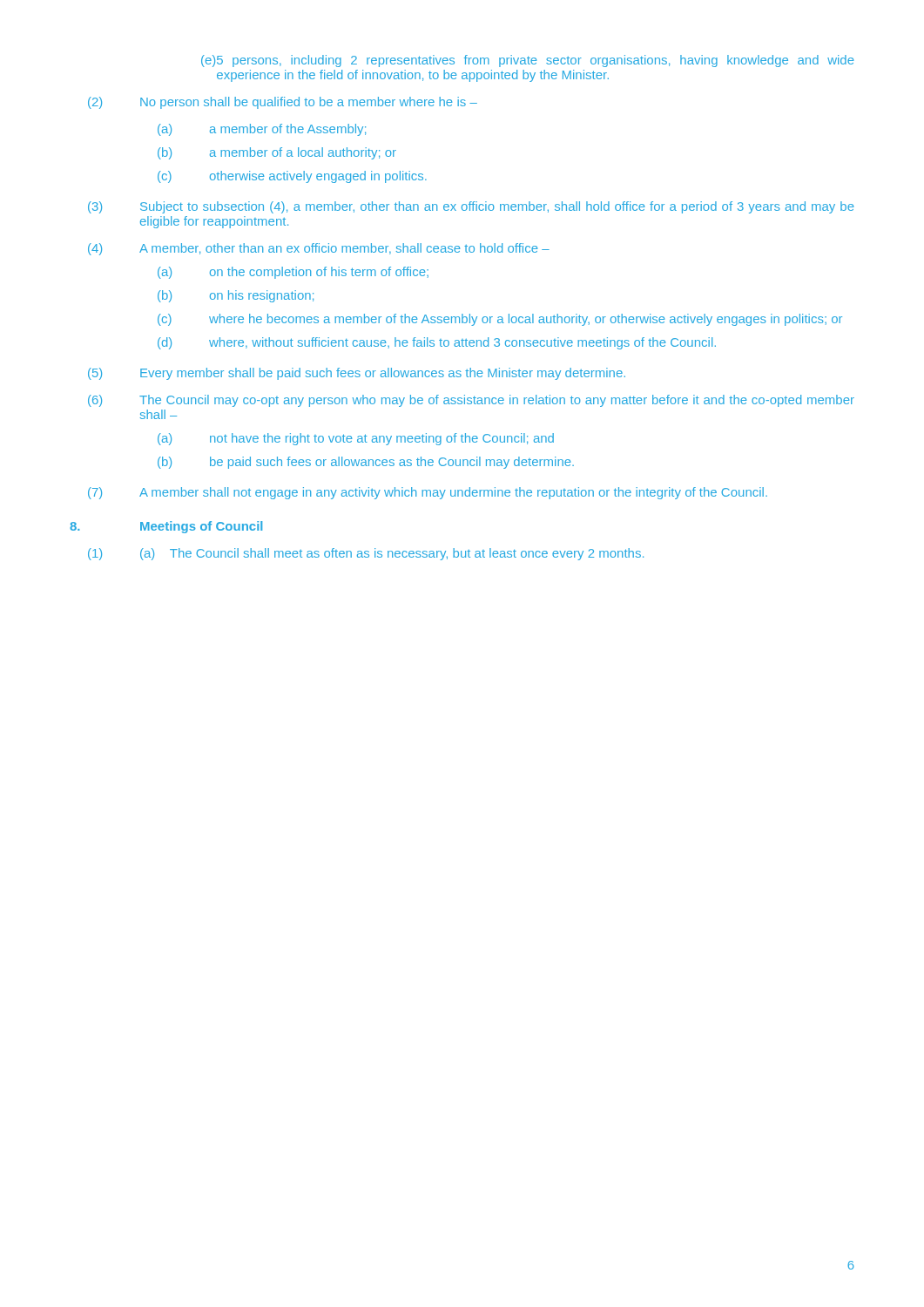
Task: Find the block on this page that starts "(b) a member of a local"
Action: 277,153
